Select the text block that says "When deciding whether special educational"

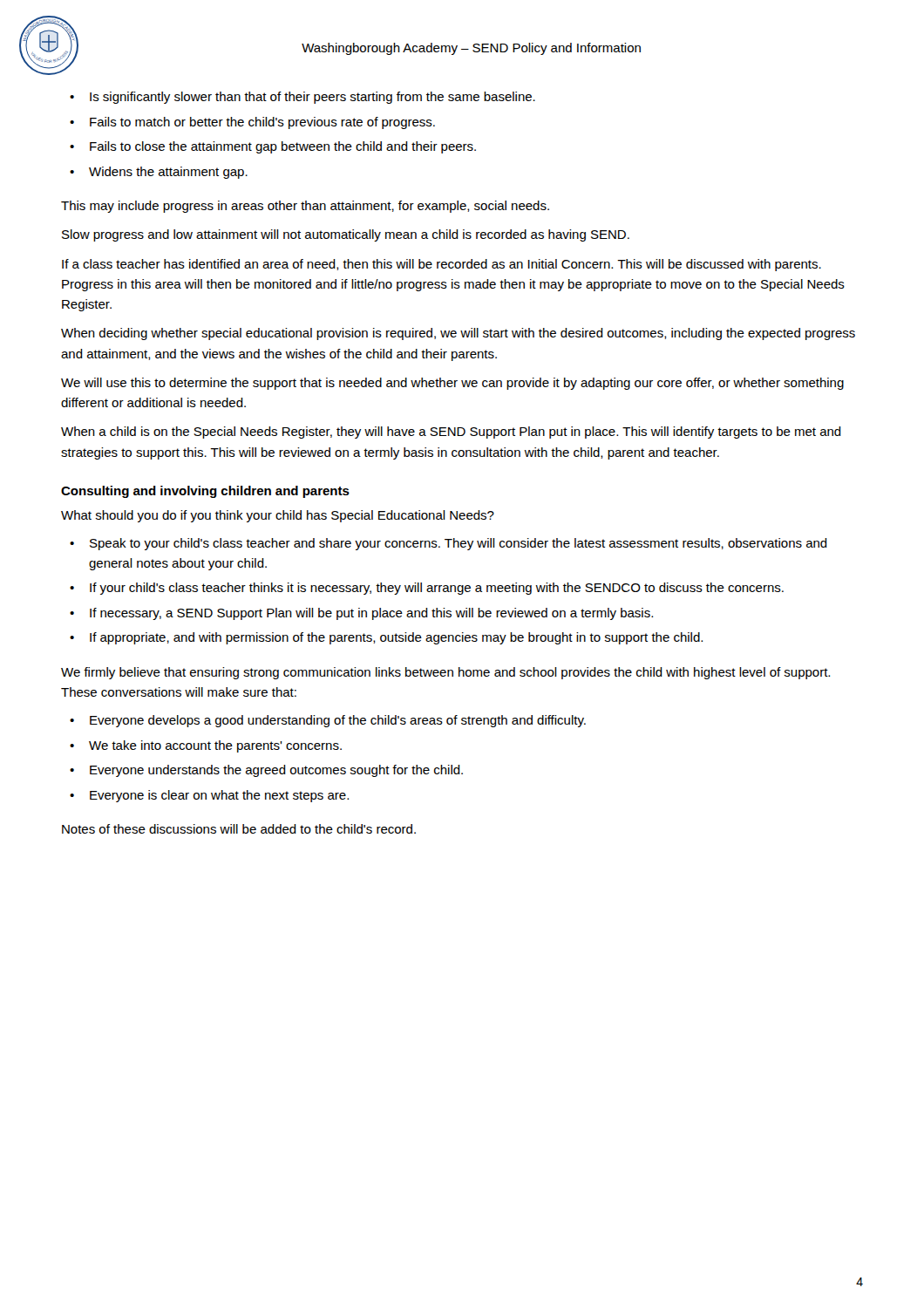coord(458,343)
